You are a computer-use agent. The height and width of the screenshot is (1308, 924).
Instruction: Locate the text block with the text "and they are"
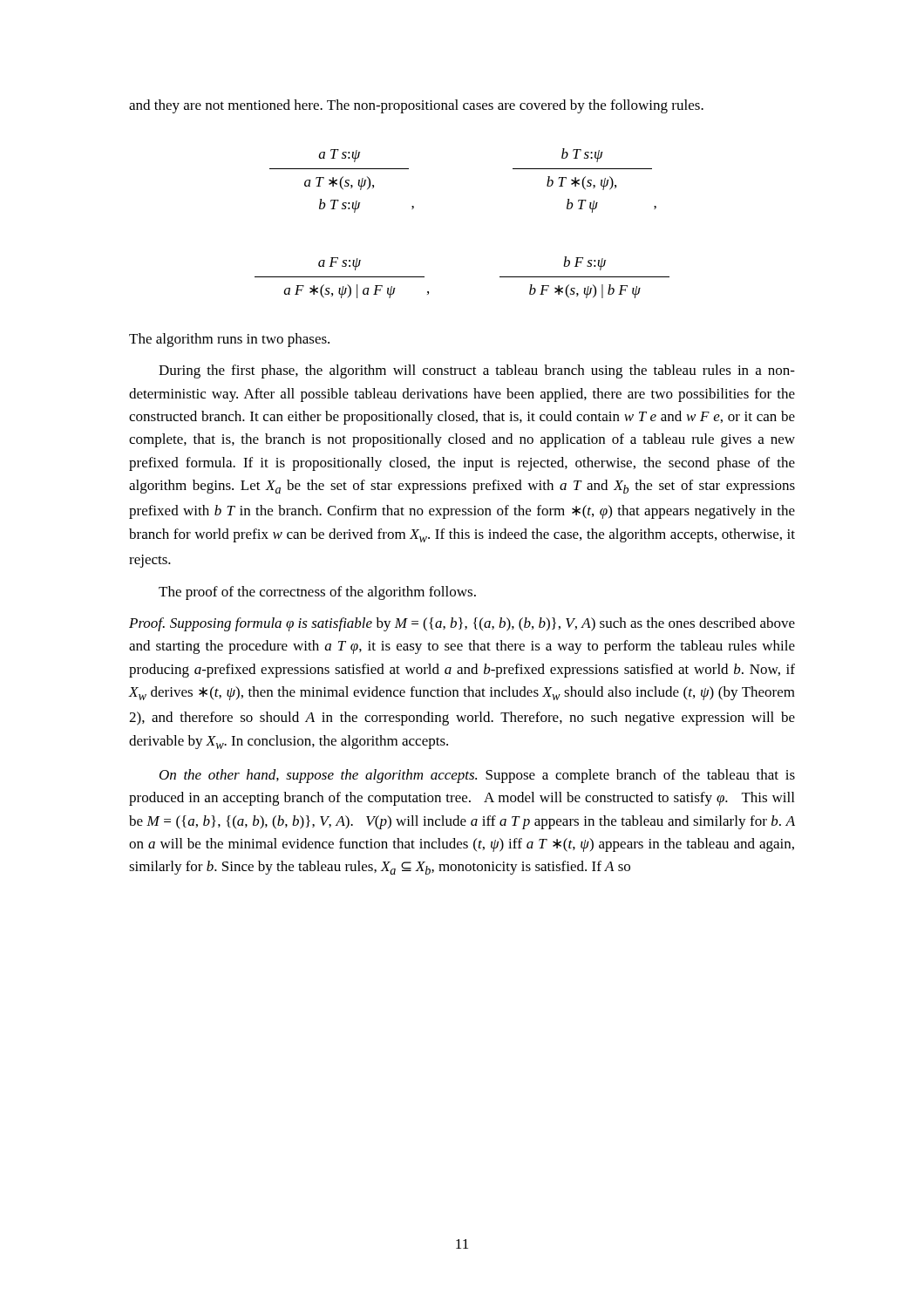tap(416, 105)
